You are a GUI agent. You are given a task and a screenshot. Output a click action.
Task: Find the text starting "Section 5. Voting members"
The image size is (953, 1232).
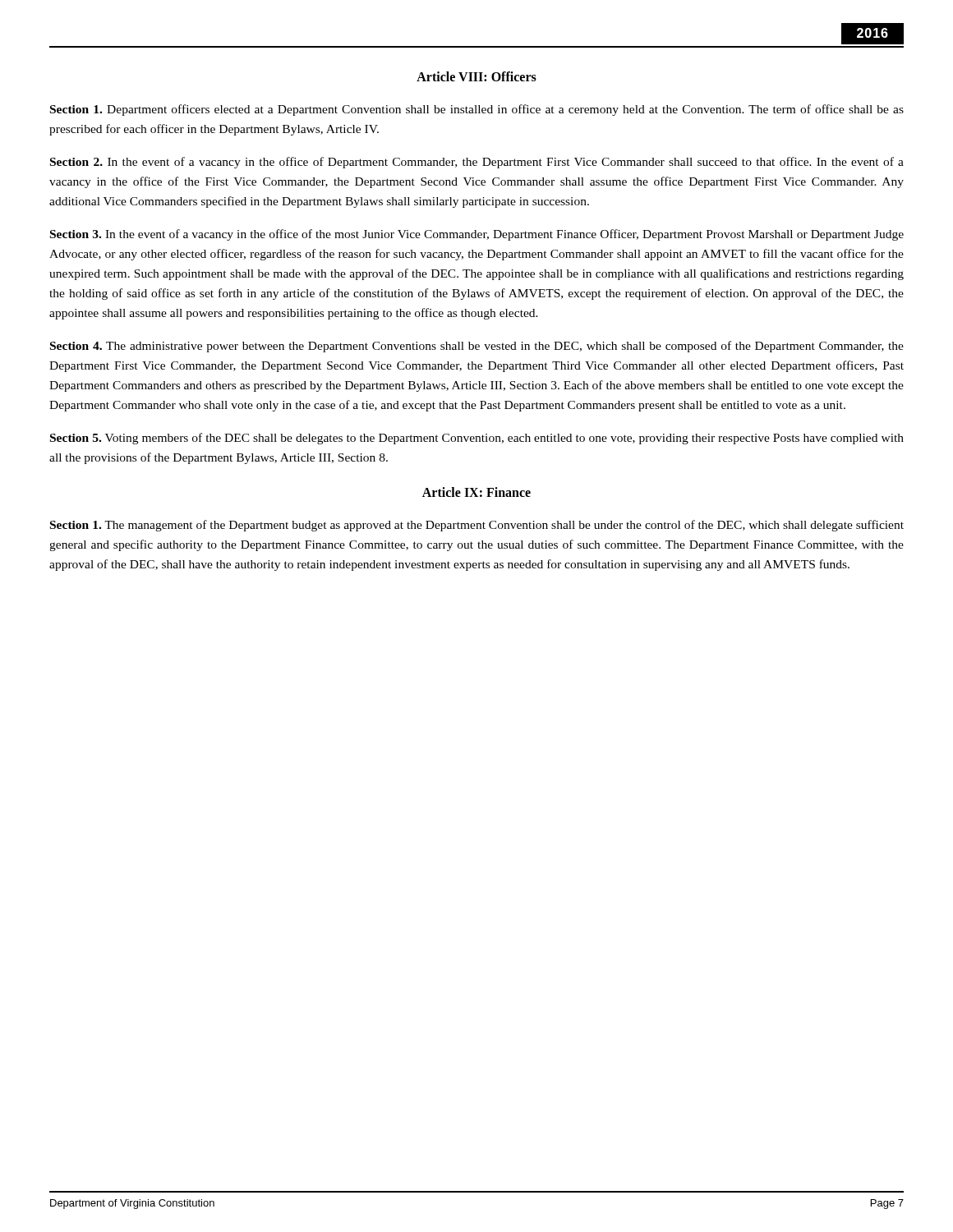pyautogui.click(x=476, y=447)
